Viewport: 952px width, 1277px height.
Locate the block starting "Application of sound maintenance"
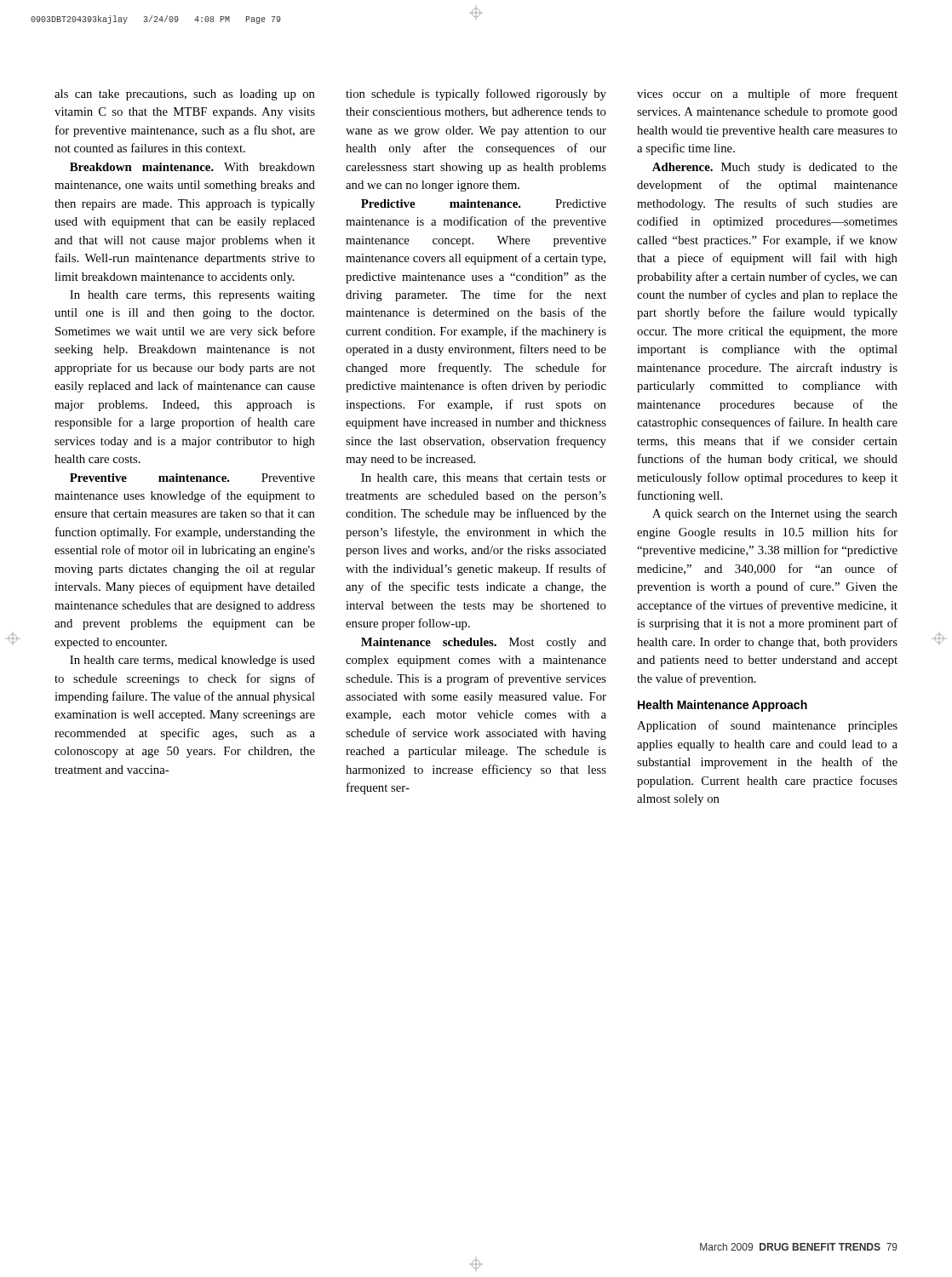767,763
